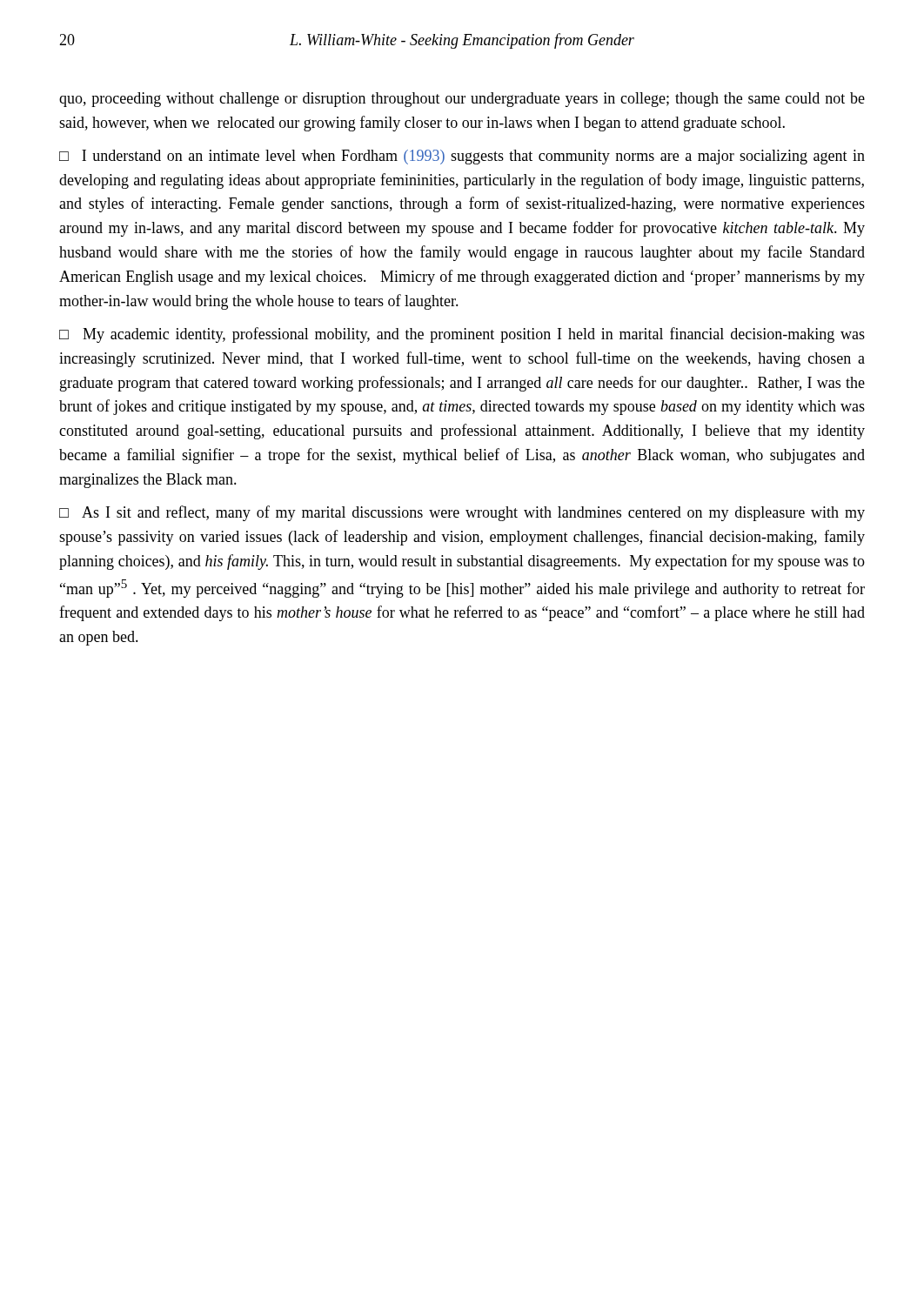Find the text starting "□ I understand on an intimate level when"
The width and height of the screenshot is (924, 1305).
click(462, 229)
